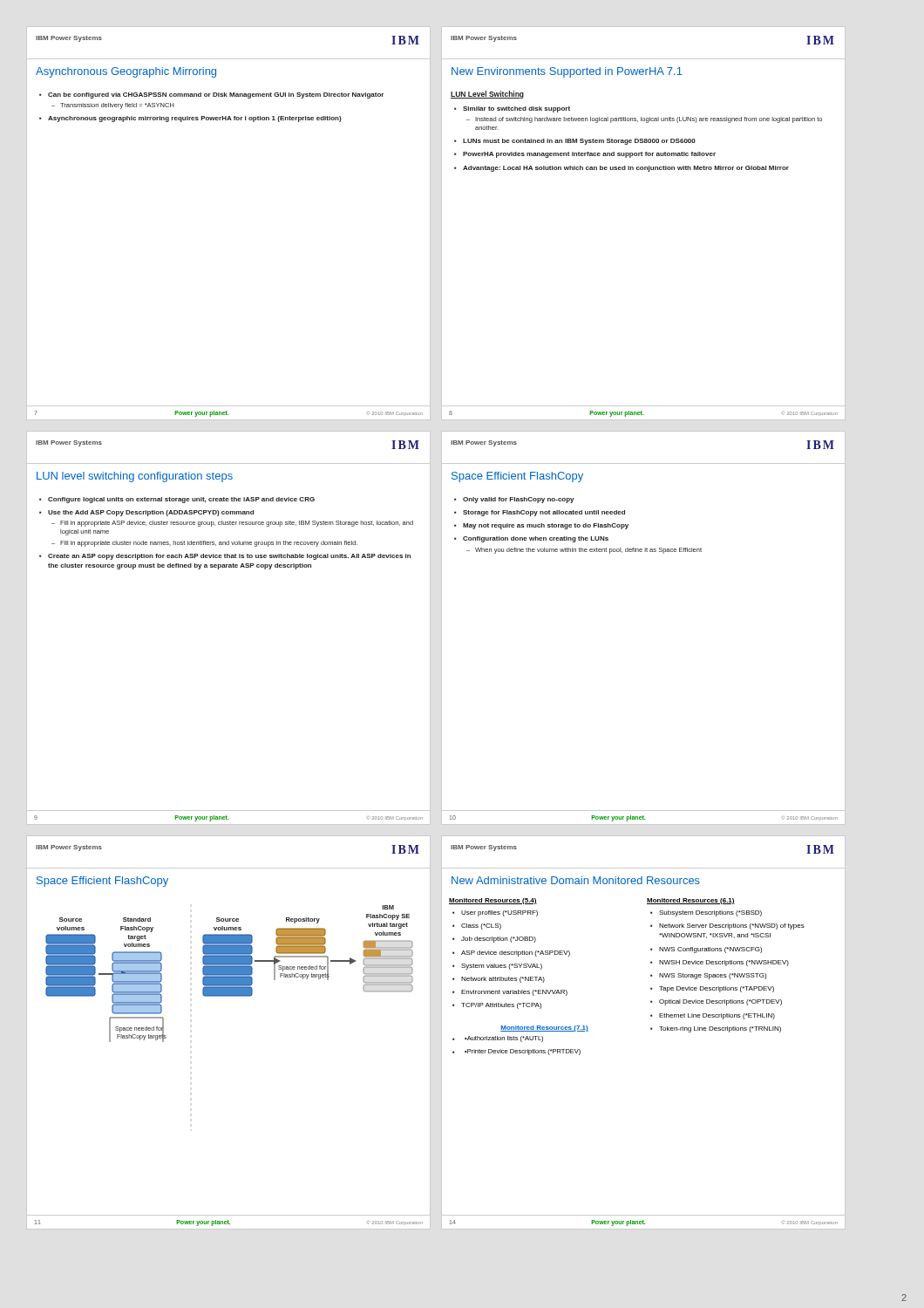Locate the text starting "LUN level switching configuration steps"

pyautogui.click(x=134, y=476)
